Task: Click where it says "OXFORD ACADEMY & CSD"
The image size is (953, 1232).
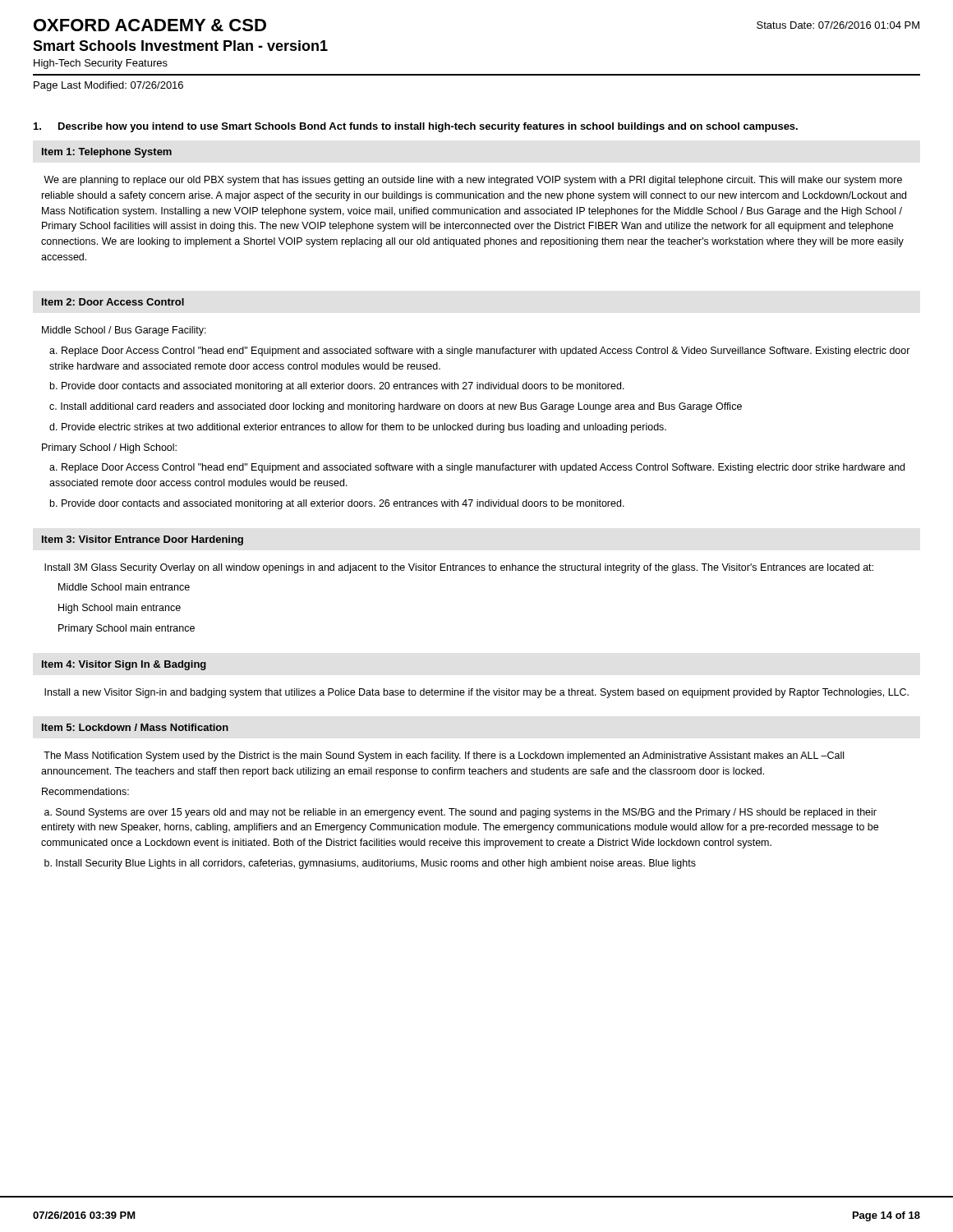Action: pyautogui.click(x=150, y=25)
